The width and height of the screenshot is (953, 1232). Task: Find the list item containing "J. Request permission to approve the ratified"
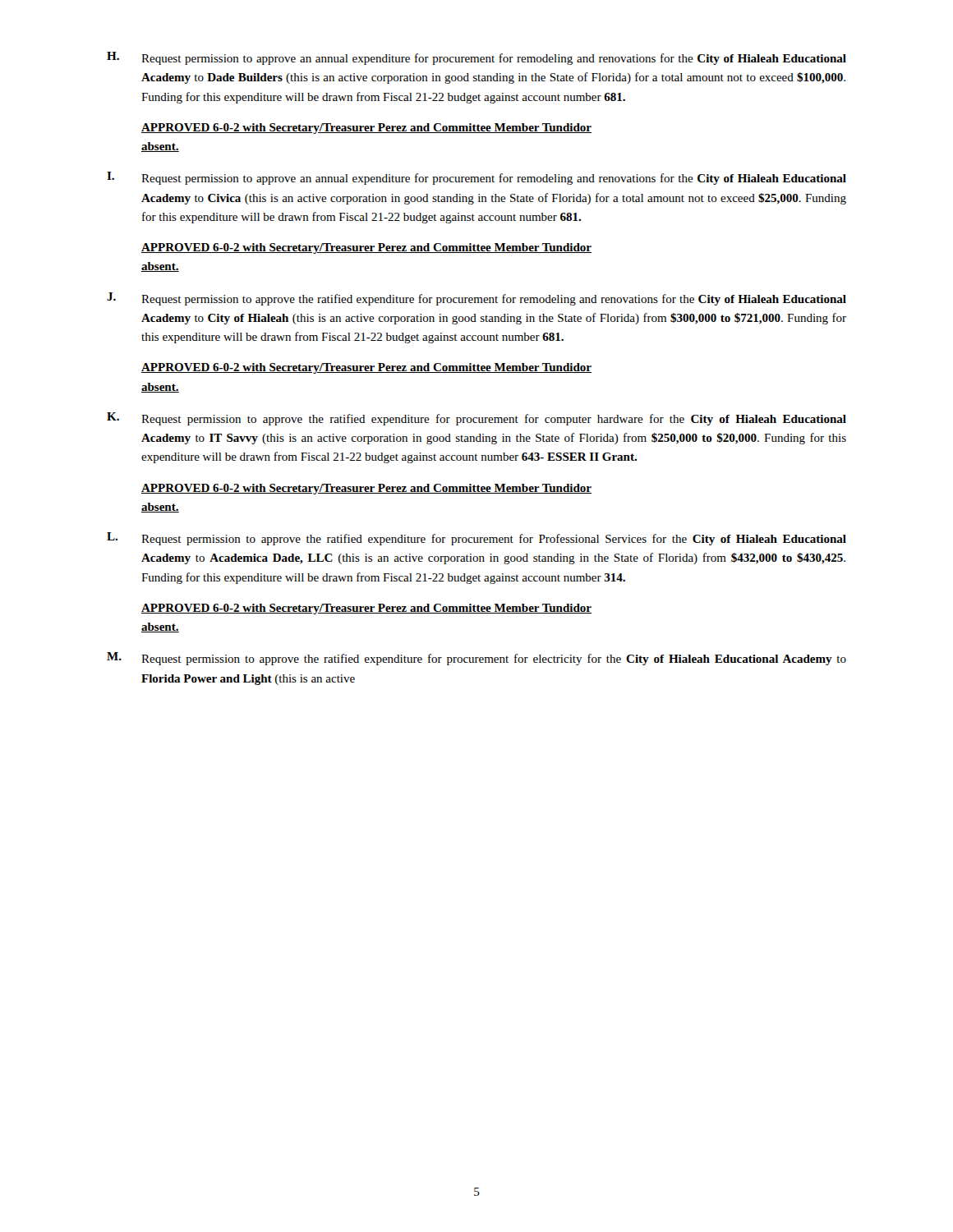[x=476, y=318]
